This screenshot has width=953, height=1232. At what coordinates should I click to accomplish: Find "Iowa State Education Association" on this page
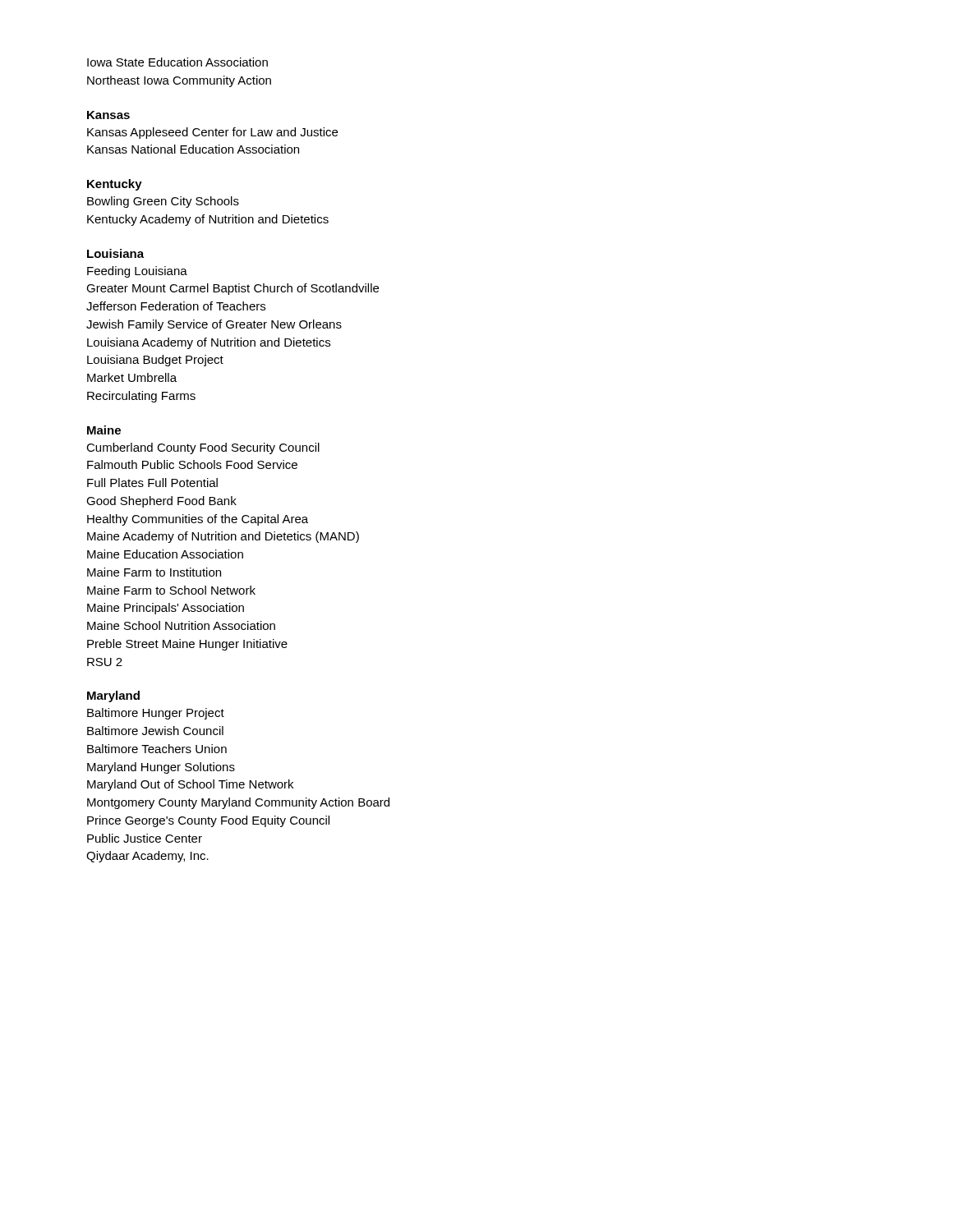(177, 62)
